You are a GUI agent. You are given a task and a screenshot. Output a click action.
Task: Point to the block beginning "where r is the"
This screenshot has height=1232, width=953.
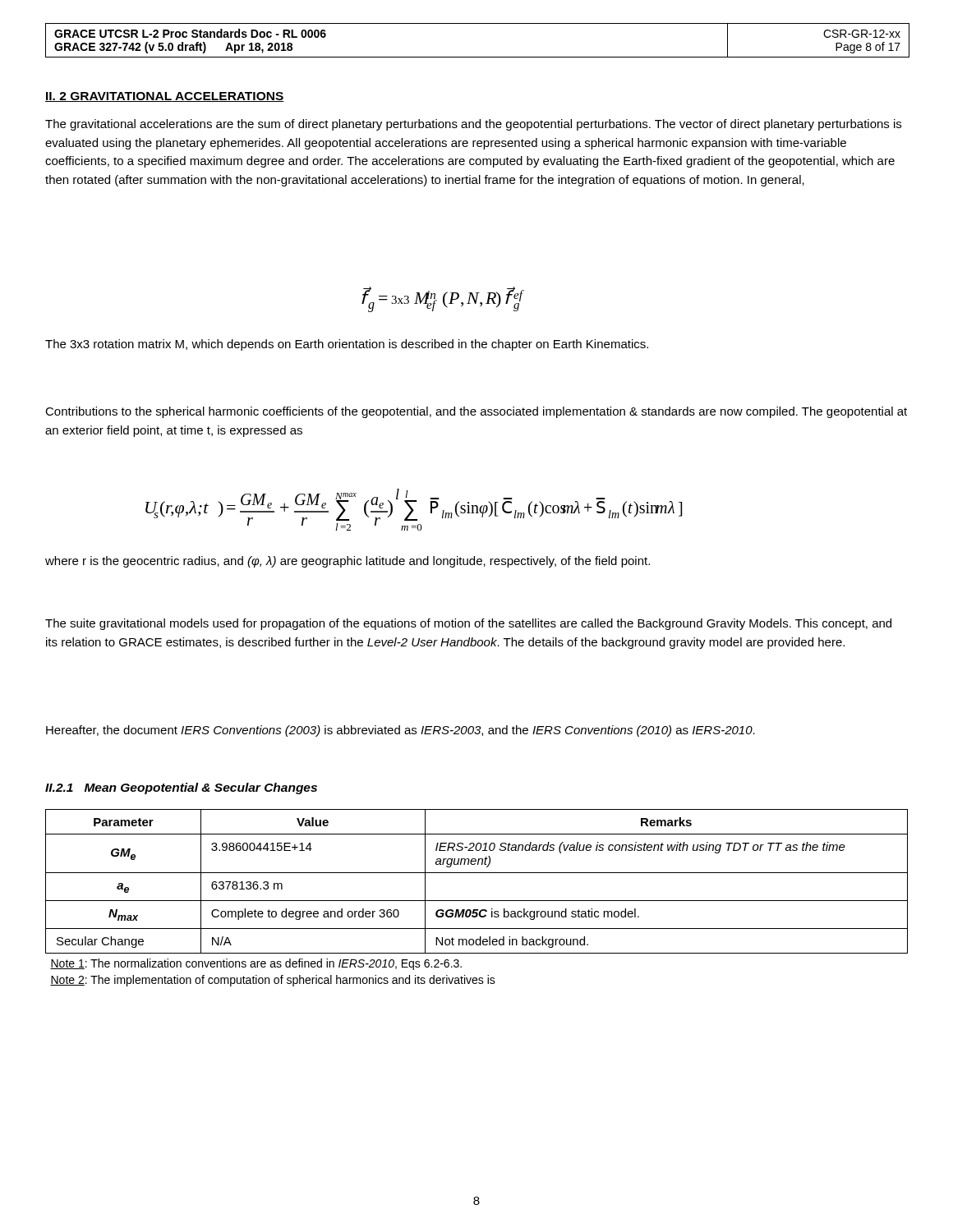point(348,561)
